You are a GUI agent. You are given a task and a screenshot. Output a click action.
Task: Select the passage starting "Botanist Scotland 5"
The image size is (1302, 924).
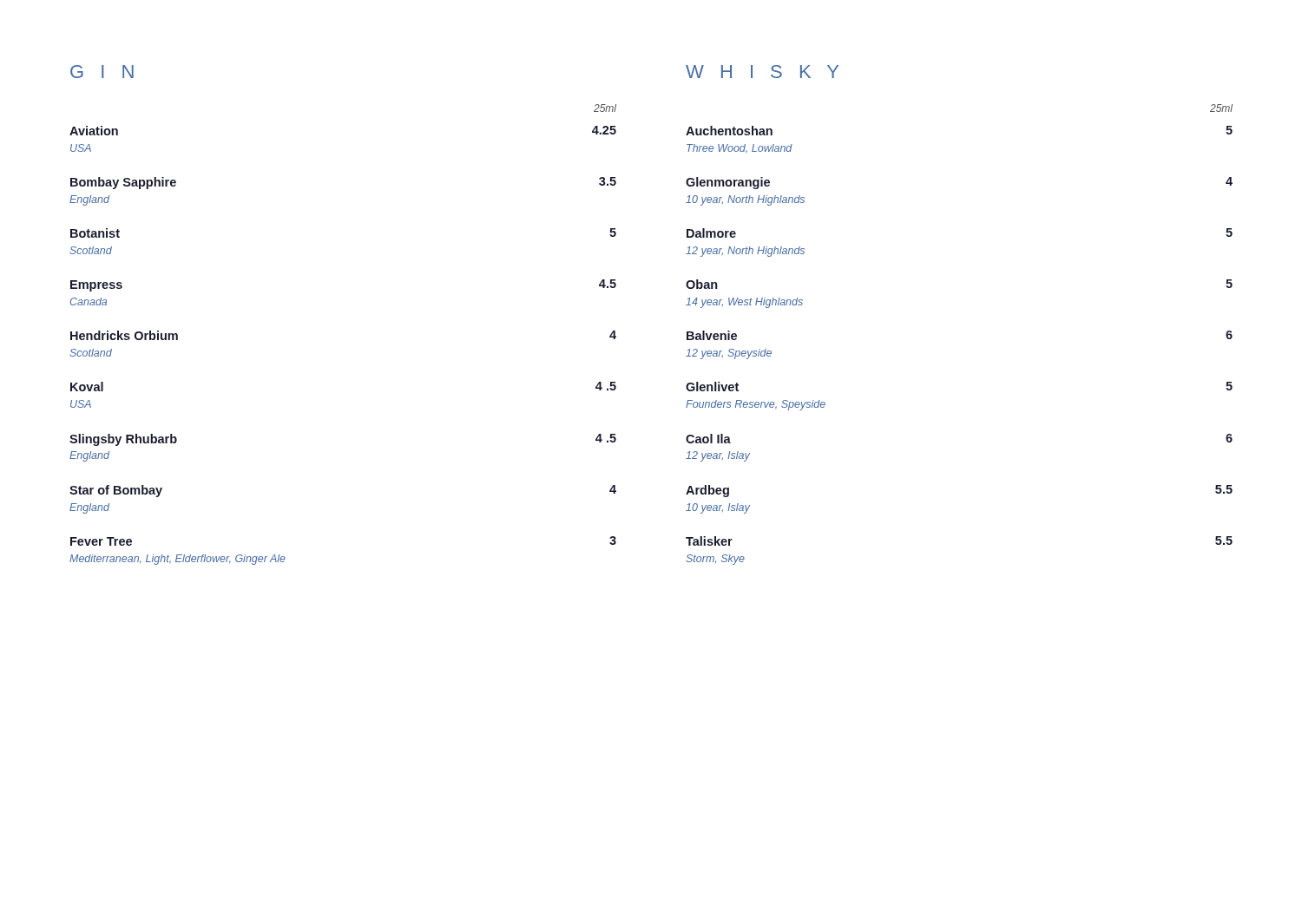point(92,233)
